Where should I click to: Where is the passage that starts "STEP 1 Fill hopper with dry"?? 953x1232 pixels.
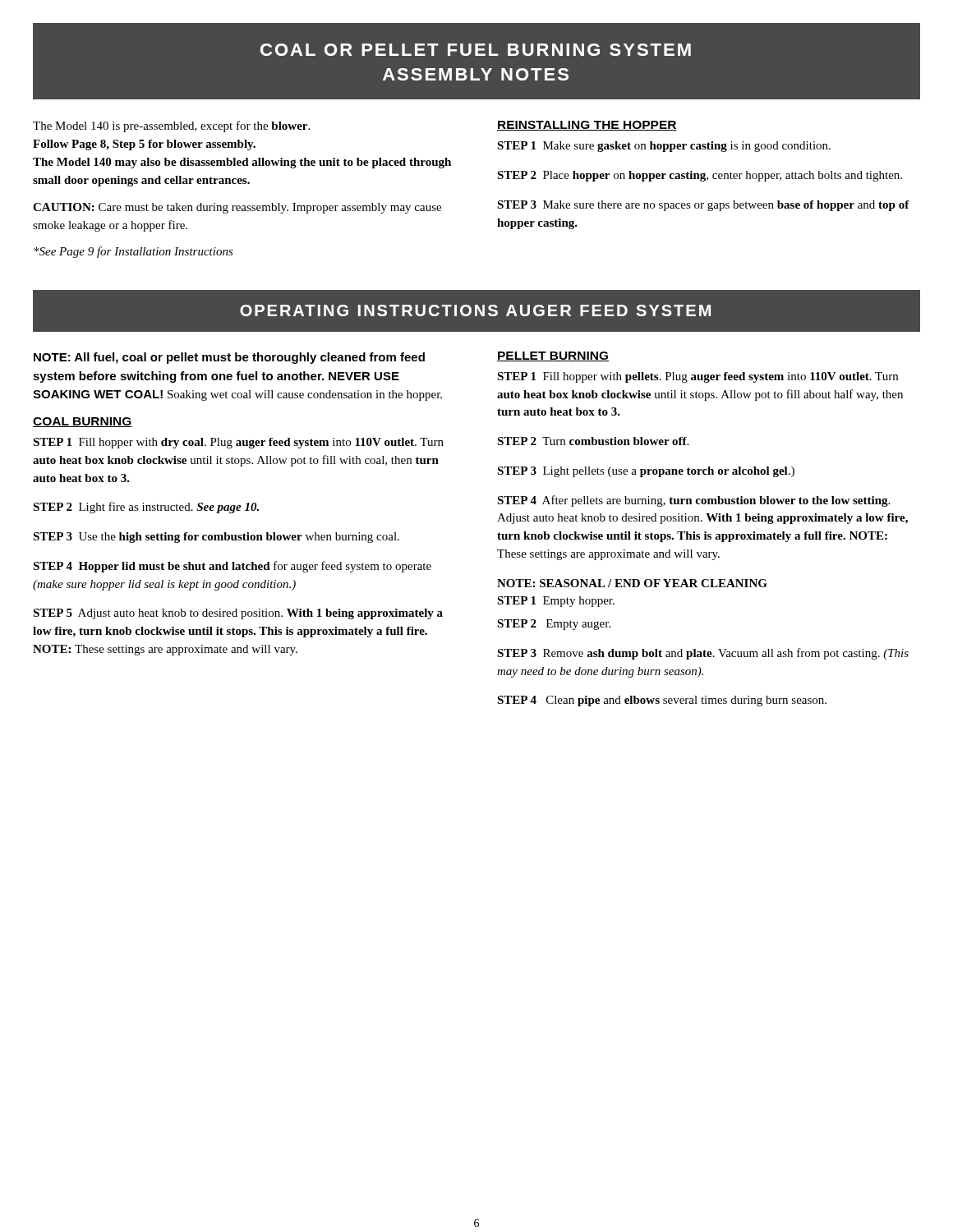pos(244,546)
